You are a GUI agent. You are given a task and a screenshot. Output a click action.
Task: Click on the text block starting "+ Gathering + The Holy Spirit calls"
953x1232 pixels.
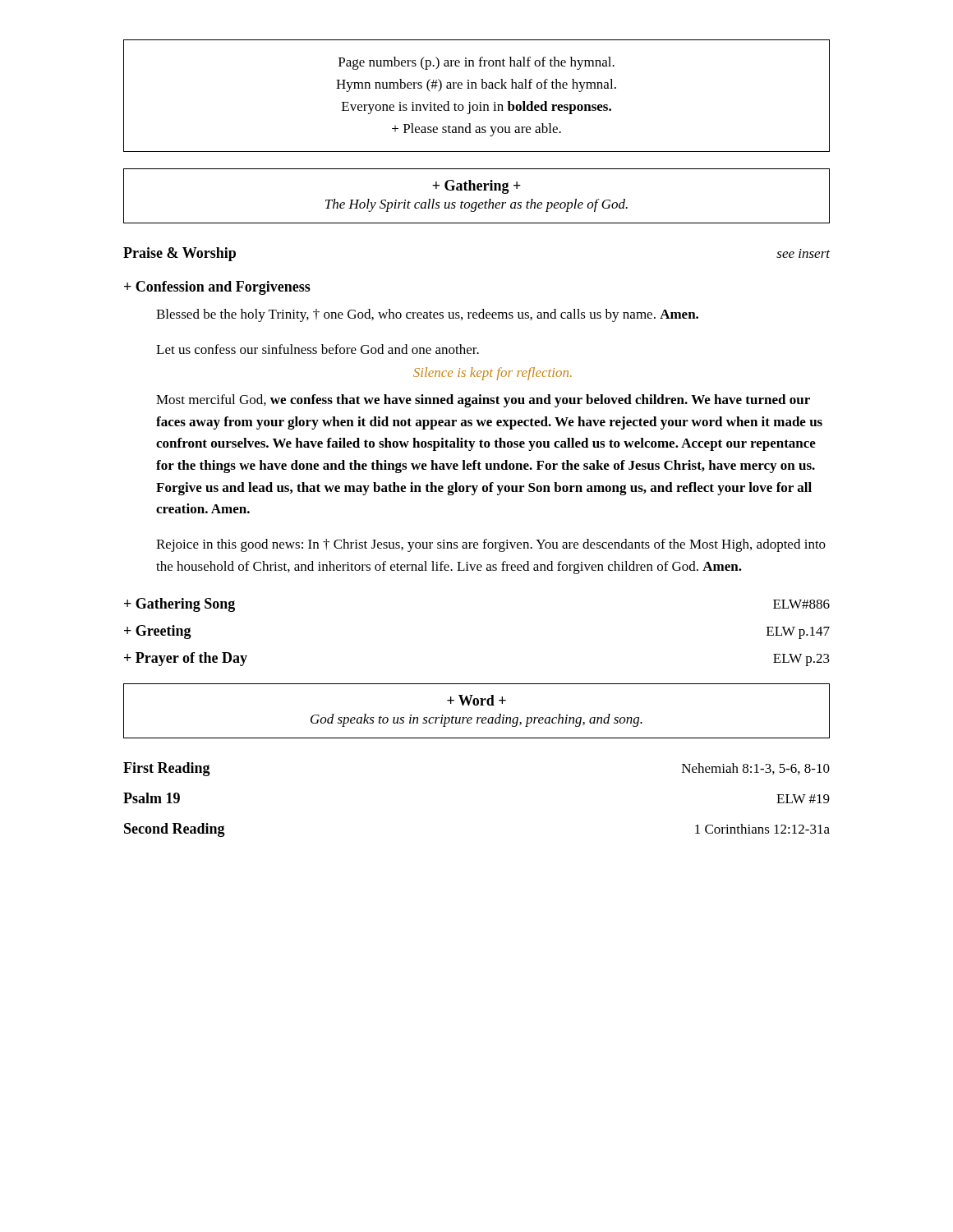(476, 195)
